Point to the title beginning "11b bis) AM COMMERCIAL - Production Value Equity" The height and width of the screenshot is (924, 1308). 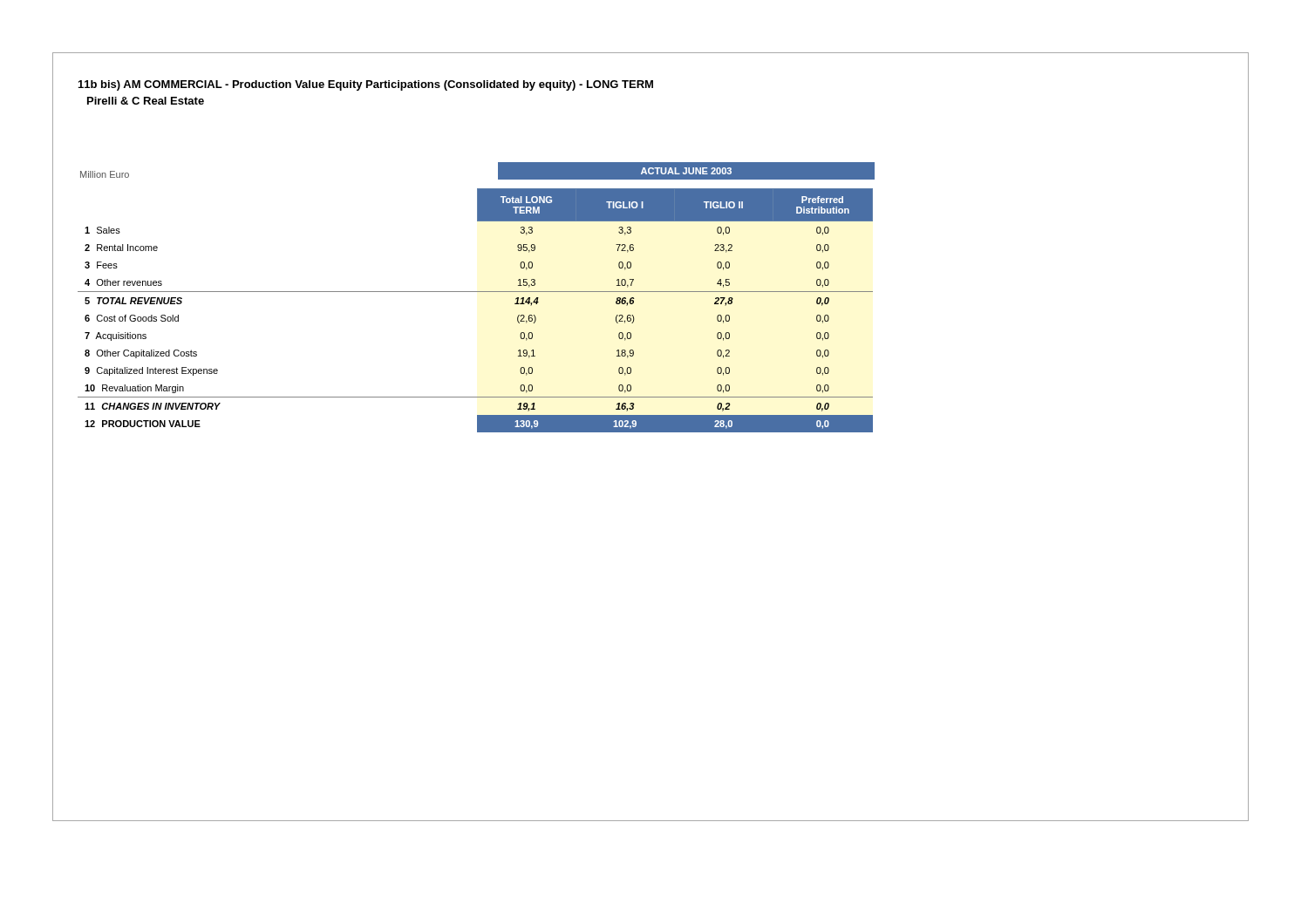click(366, 92)
